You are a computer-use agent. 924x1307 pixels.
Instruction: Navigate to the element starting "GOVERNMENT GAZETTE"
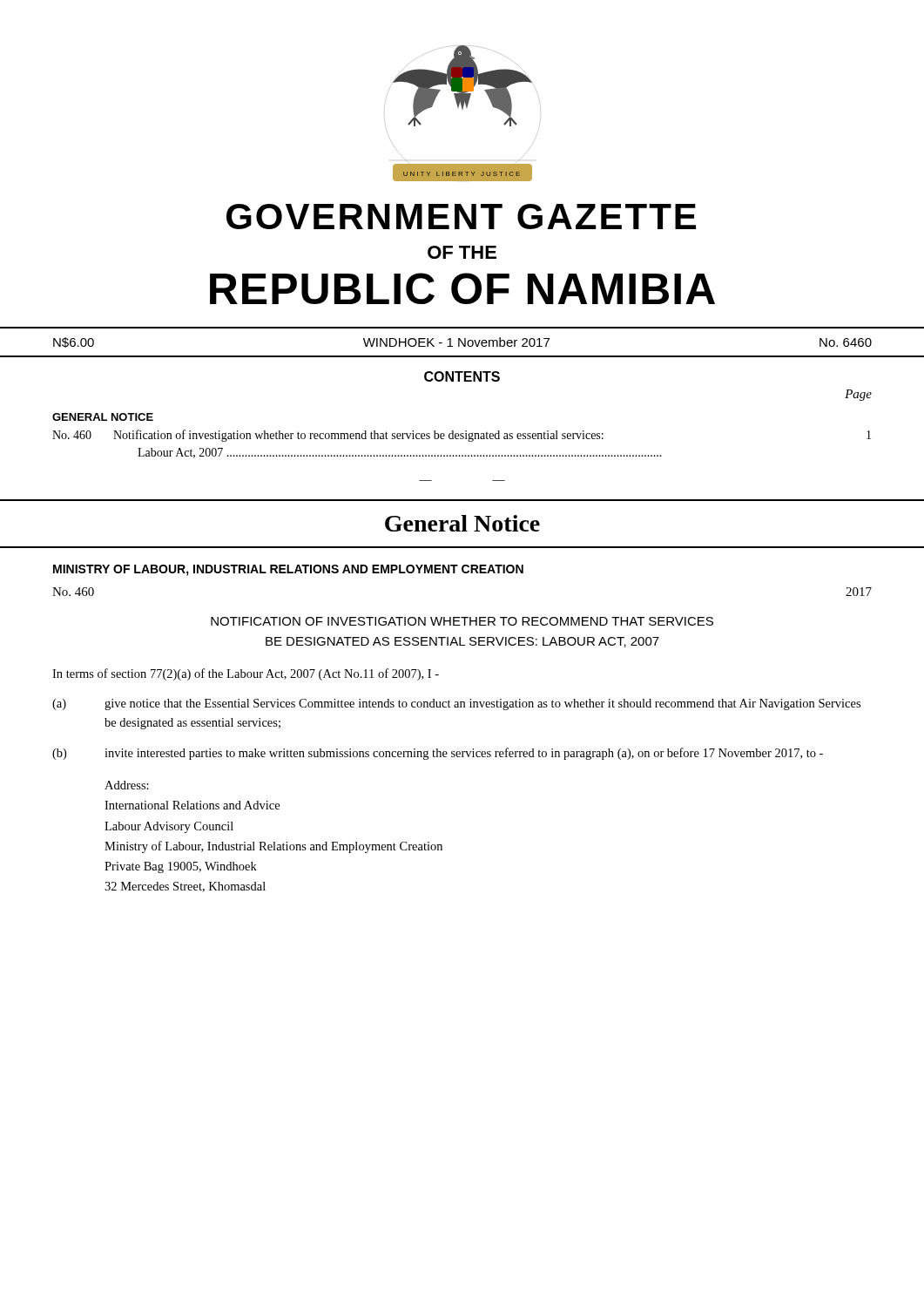(x=462, y=217)
